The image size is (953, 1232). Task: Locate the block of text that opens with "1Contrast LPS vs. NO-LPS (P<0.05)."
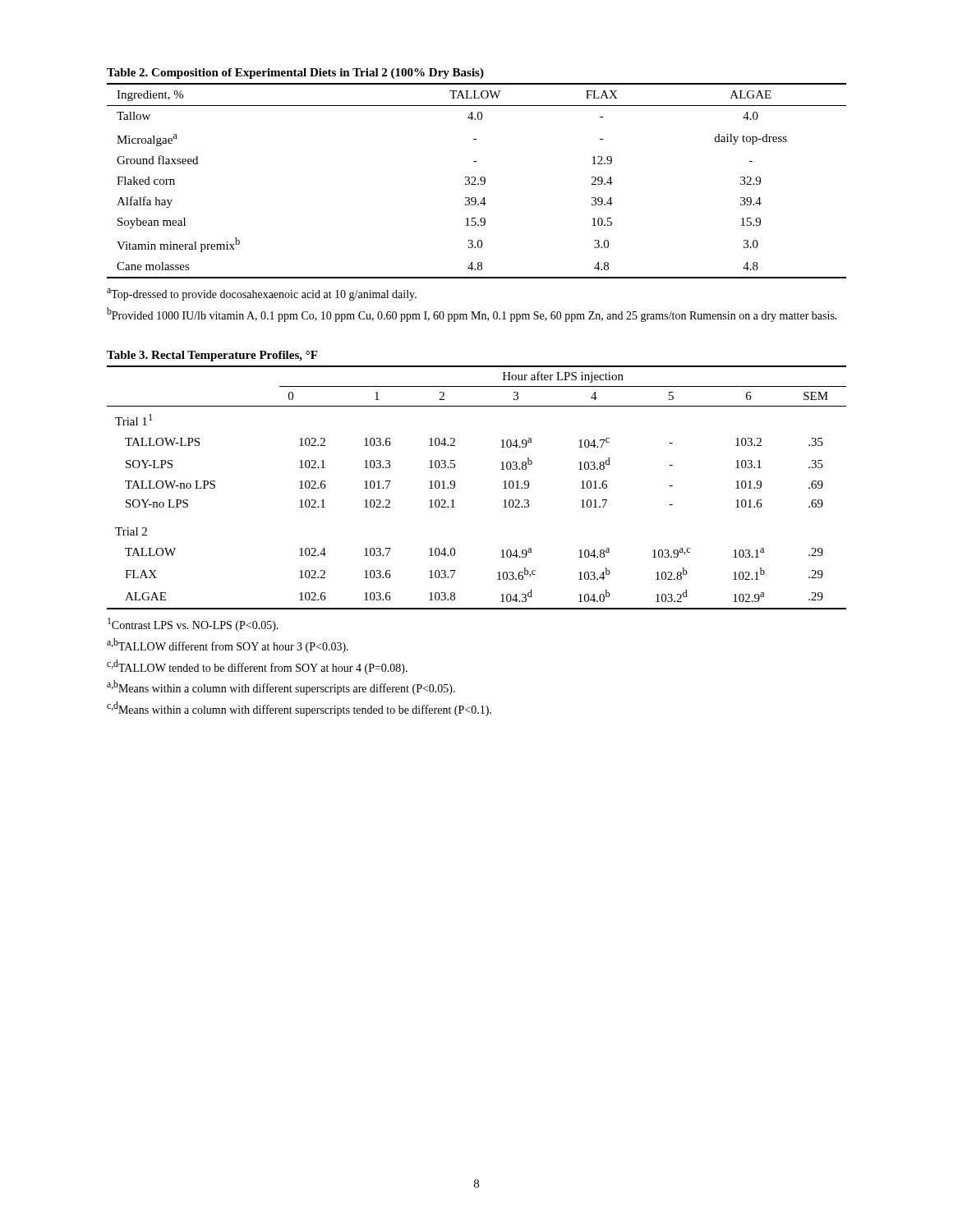tap(193, 625)
